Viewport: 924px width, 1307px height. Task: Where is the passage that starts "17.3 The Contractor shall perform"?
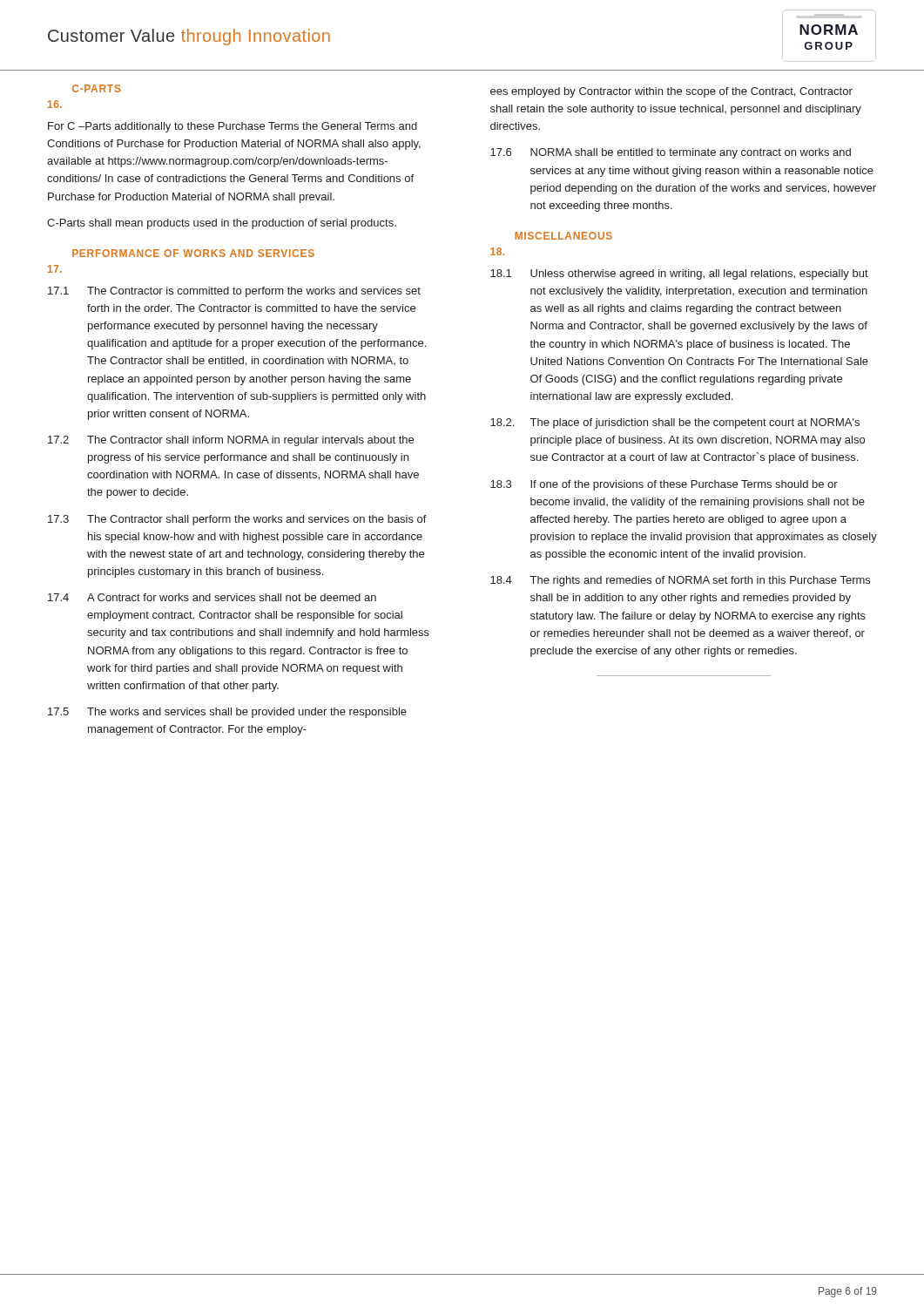(241, 545)
